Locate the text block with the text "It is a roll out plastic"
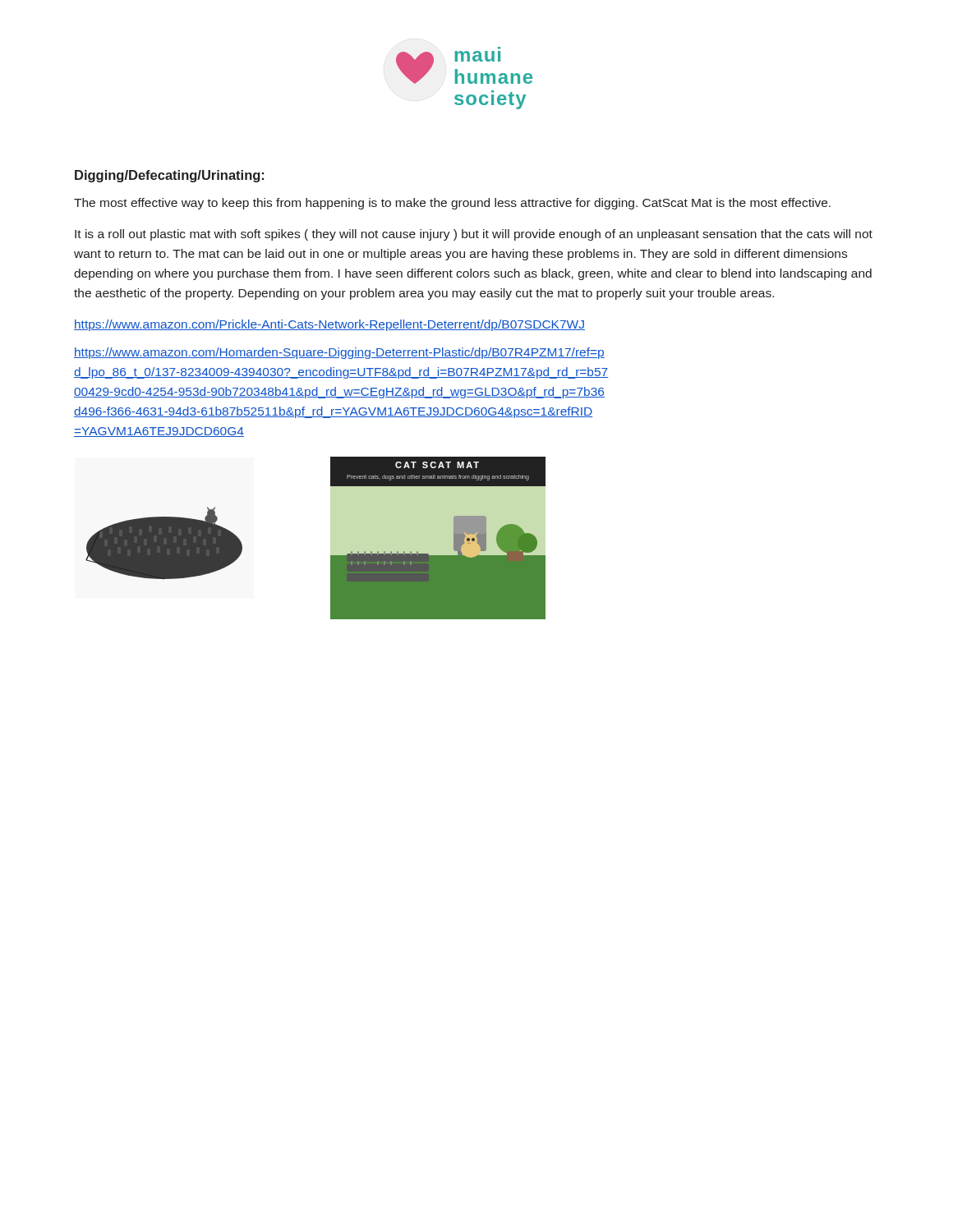This screenshot has height=1232, width=953. click(x=473, y=263)
